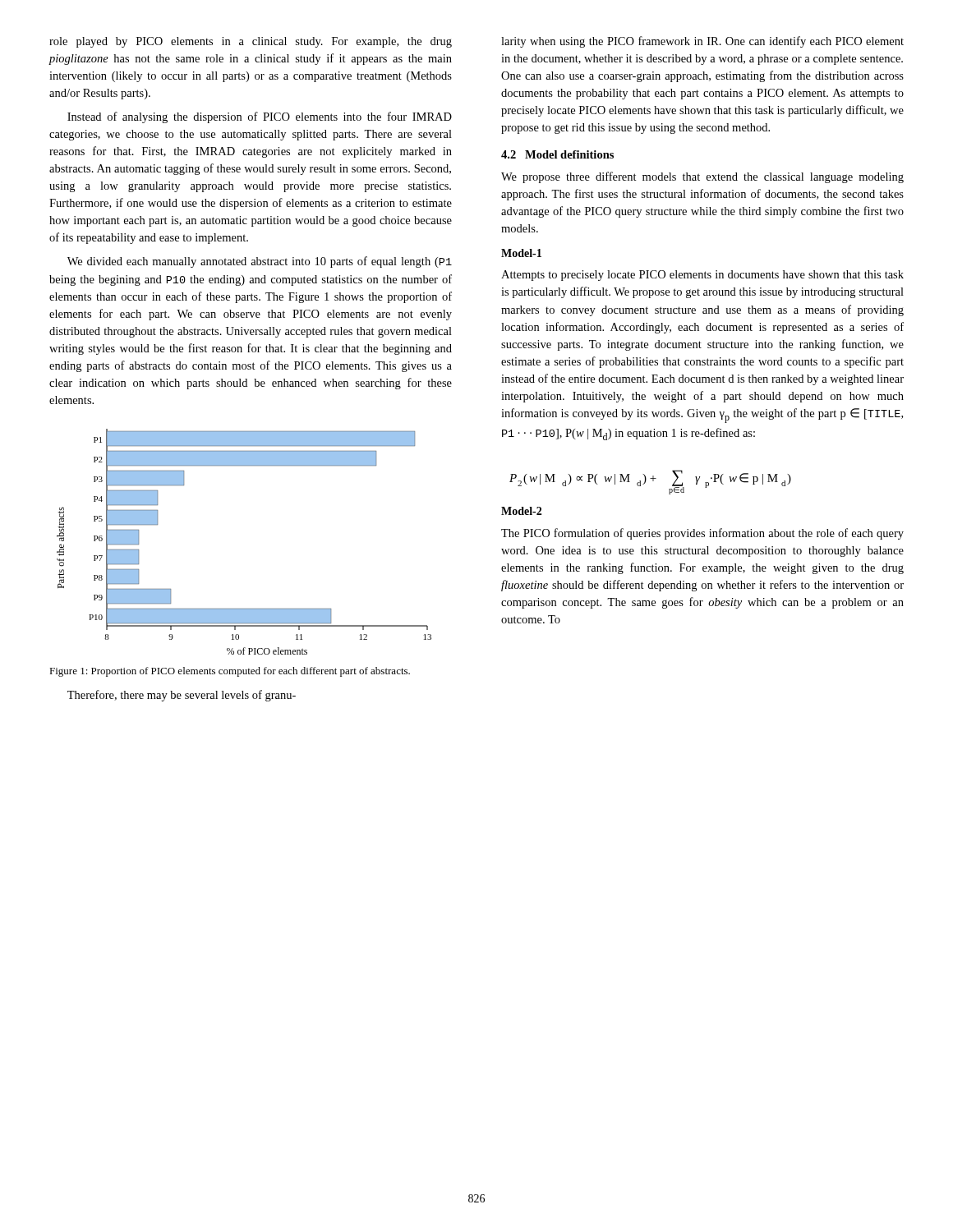953x1232 pixels.
Task: Click on the block starting "4.2 Model definitions"
Action: point(558,154)
